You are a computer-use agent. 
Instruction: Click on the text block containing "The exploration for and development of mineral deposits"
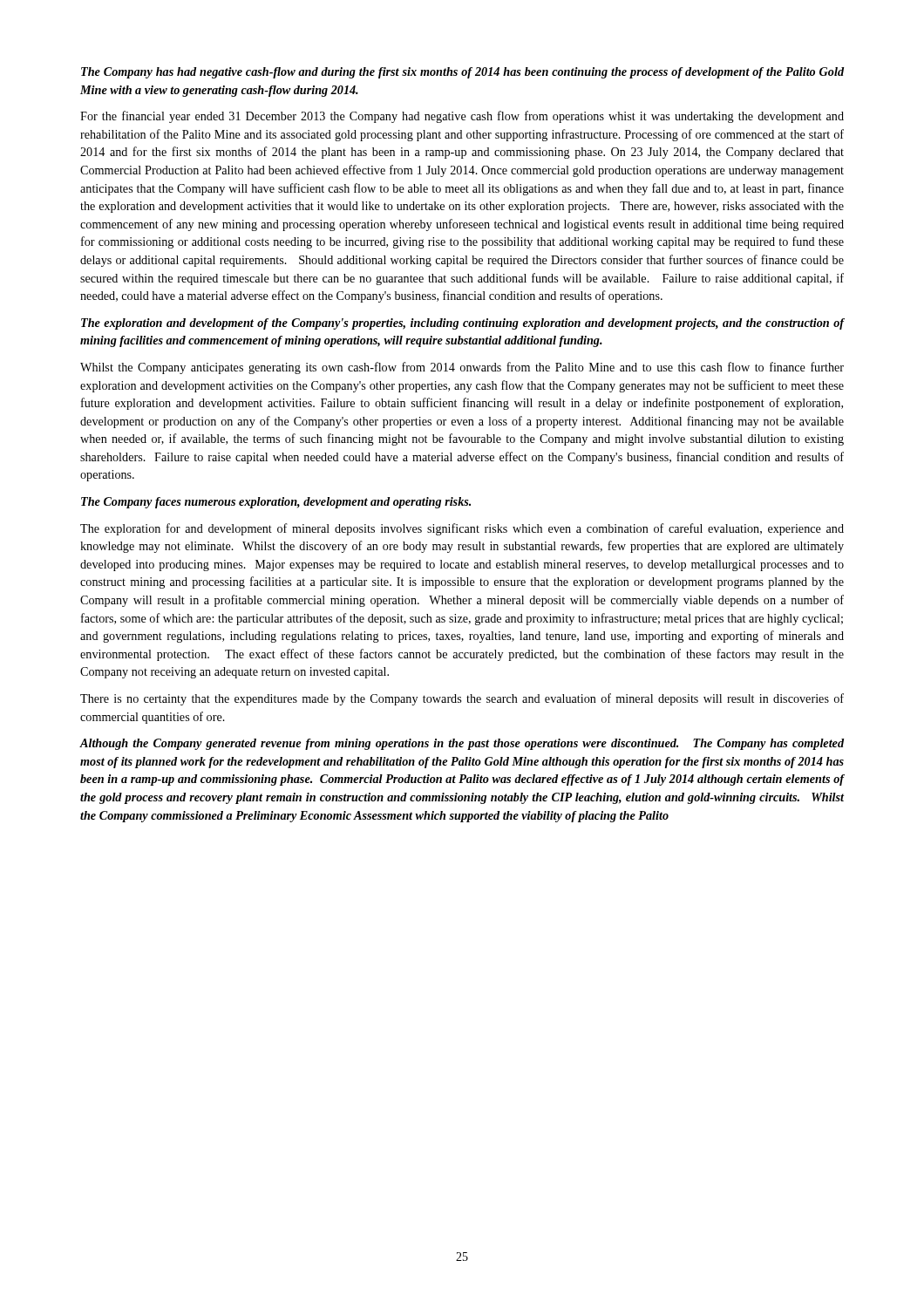click(462, 600)
